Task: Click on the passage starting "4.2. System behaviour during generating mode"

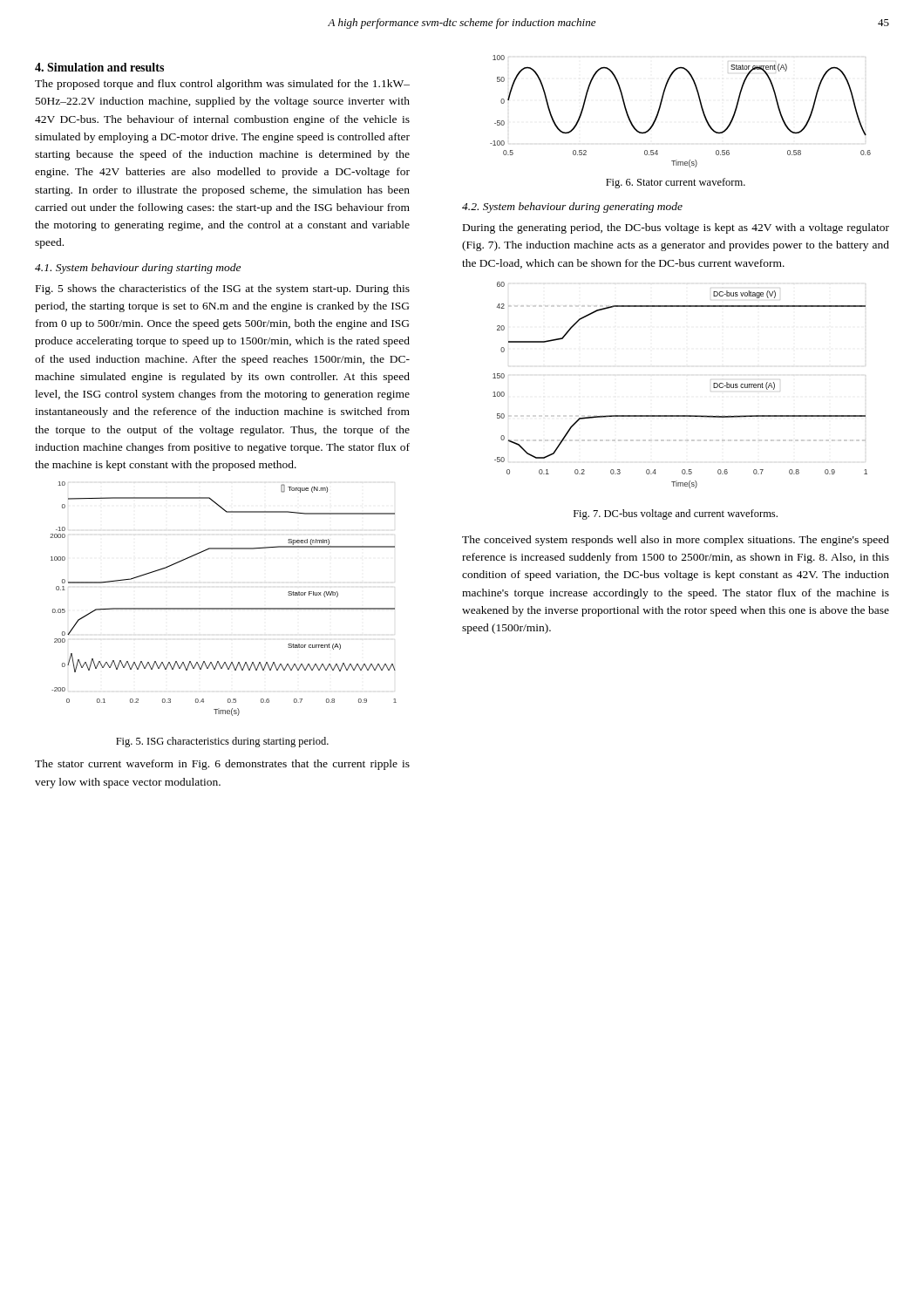Action: tap(572, 206)
